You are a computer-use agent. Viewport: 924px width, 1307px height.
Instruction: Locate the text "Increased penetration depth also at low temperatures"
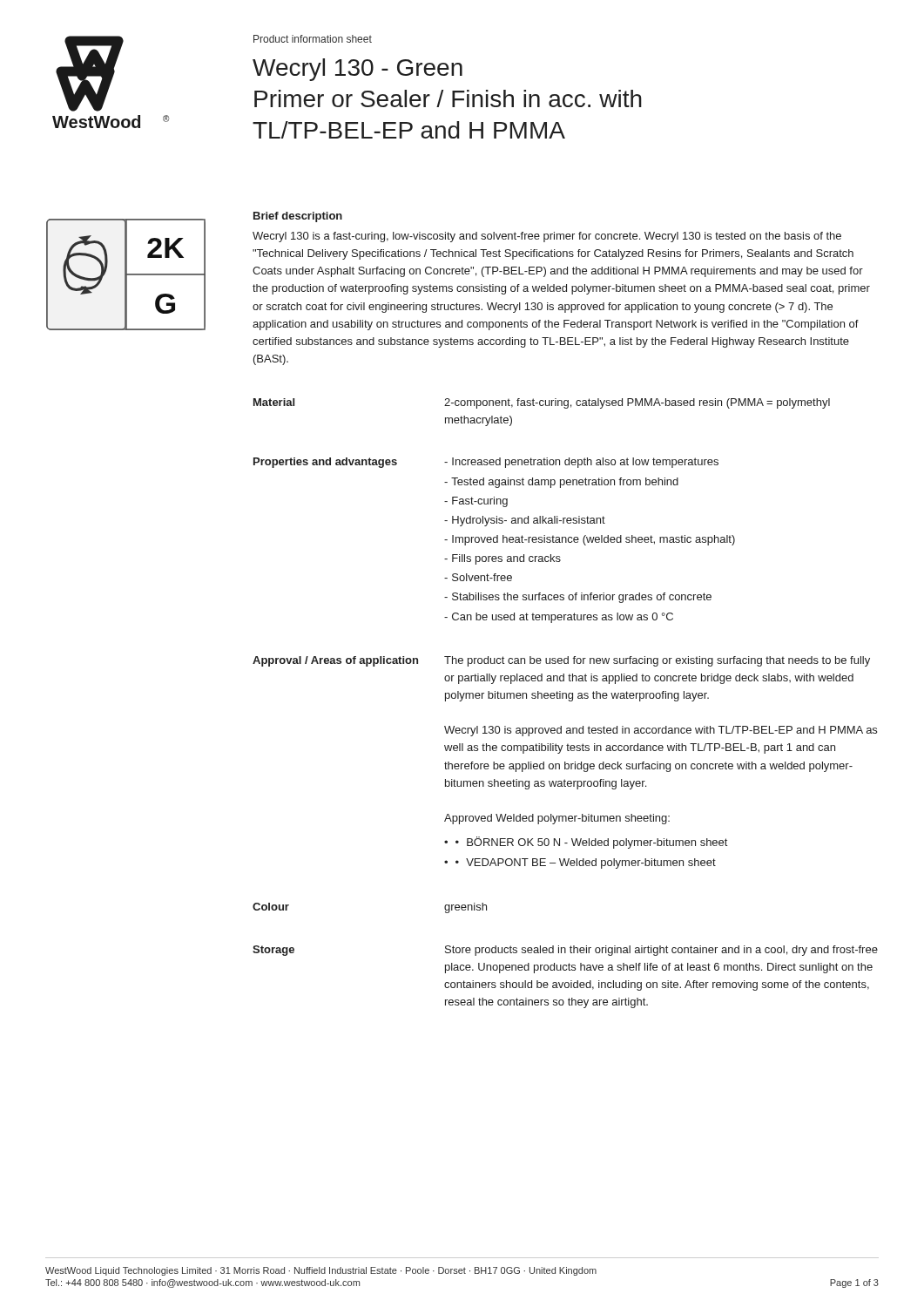(x=585, y=462)
